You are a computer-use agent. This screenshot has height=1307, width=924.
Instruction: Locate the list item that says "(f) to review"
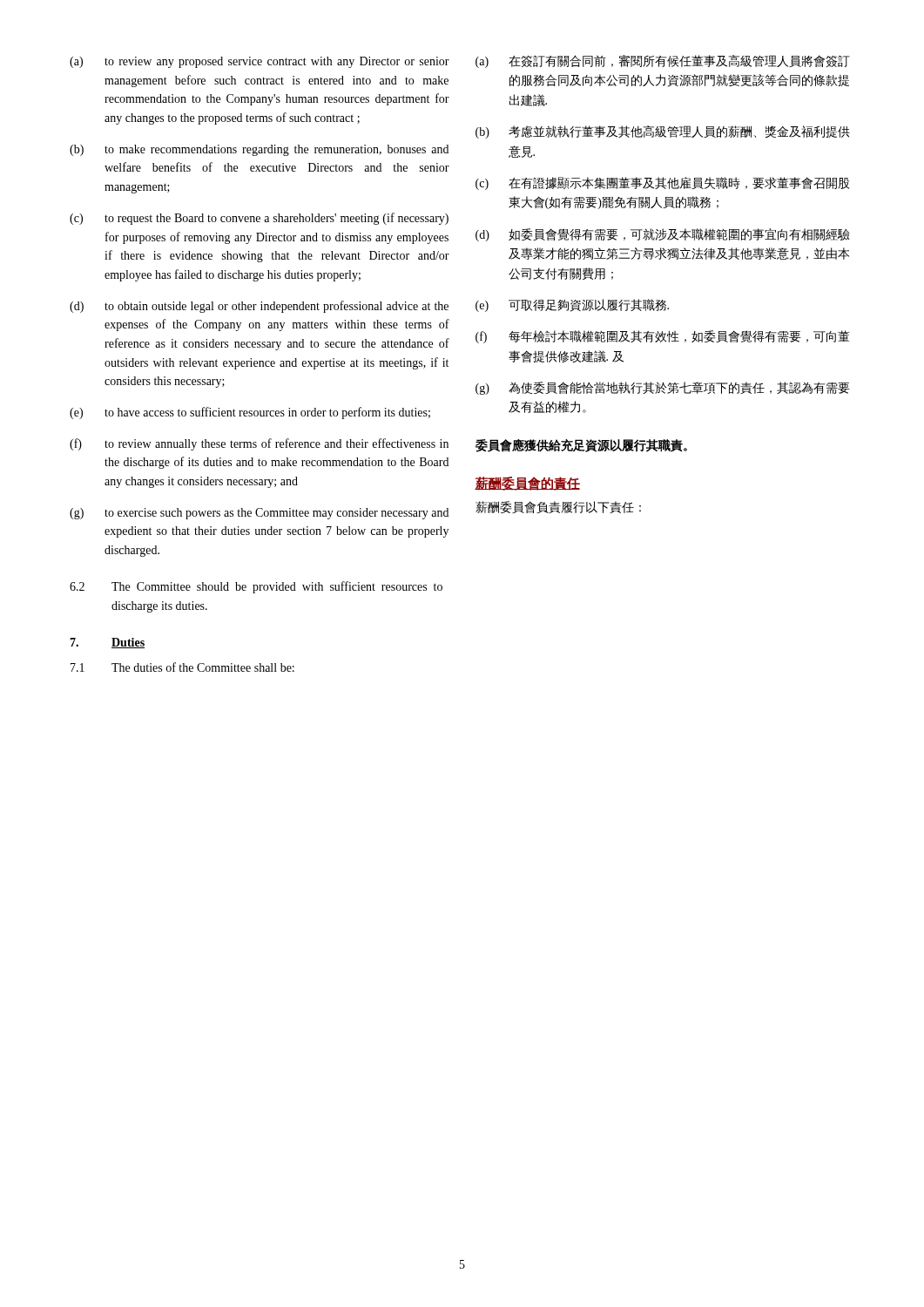click(x=259, y=463)
